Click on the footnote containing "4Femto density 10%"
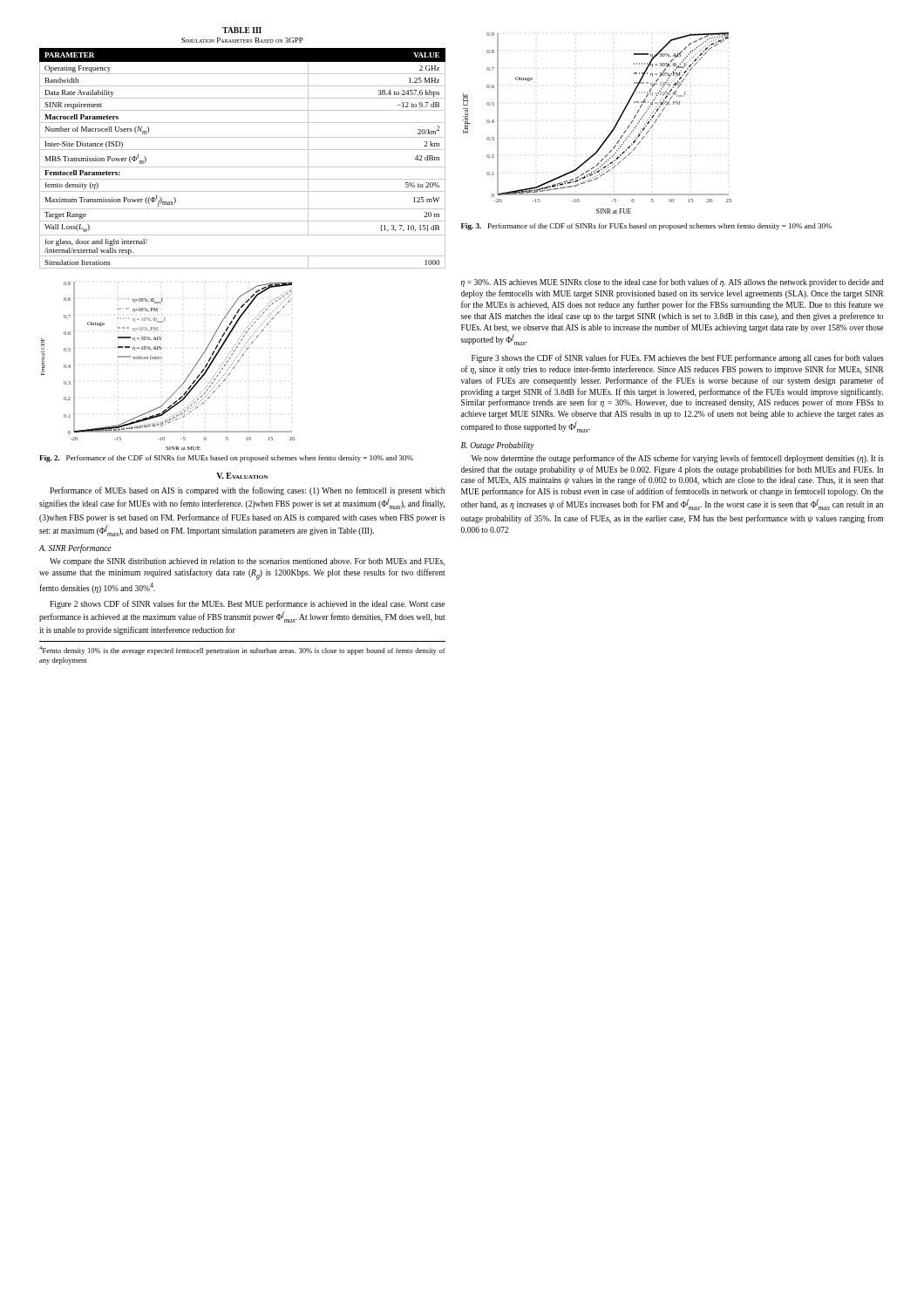This screenshot has height=1308, width=924. (x=242, y=655)
